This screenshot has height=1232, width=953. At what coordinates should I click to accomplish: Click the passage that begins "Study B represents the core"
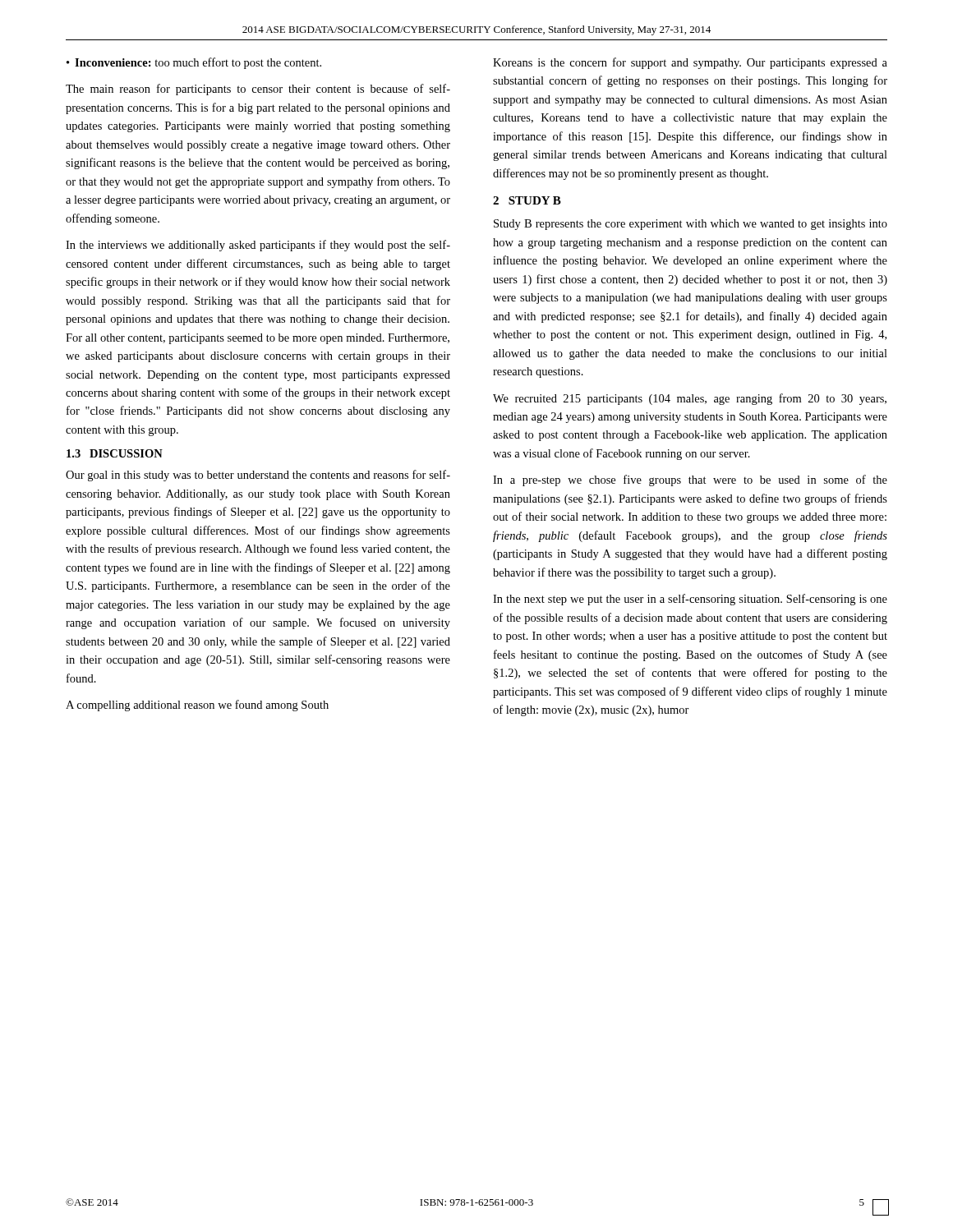pyautogui.click(x=690, y=298)
